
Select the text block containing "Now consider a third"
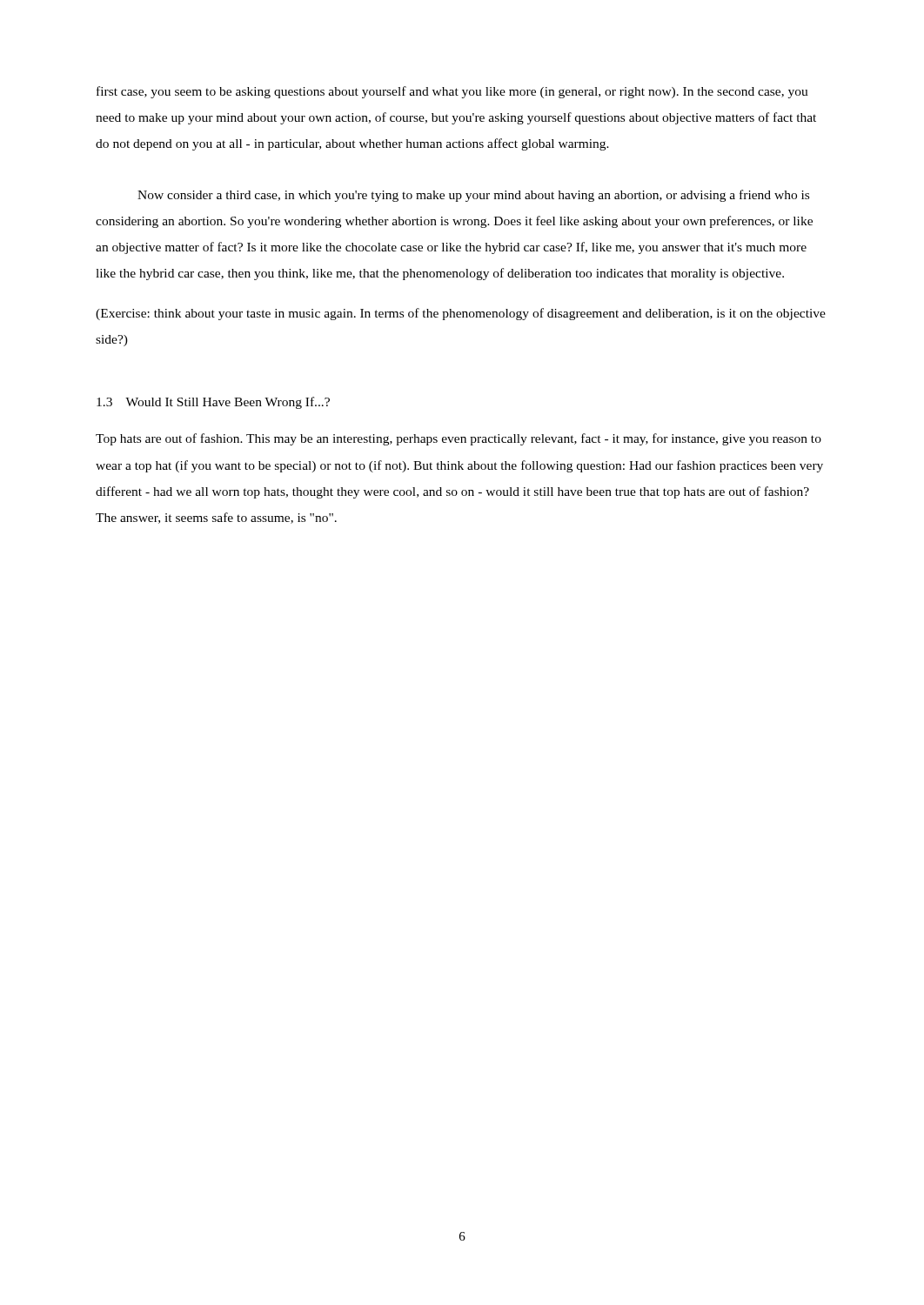click(462, 234)
